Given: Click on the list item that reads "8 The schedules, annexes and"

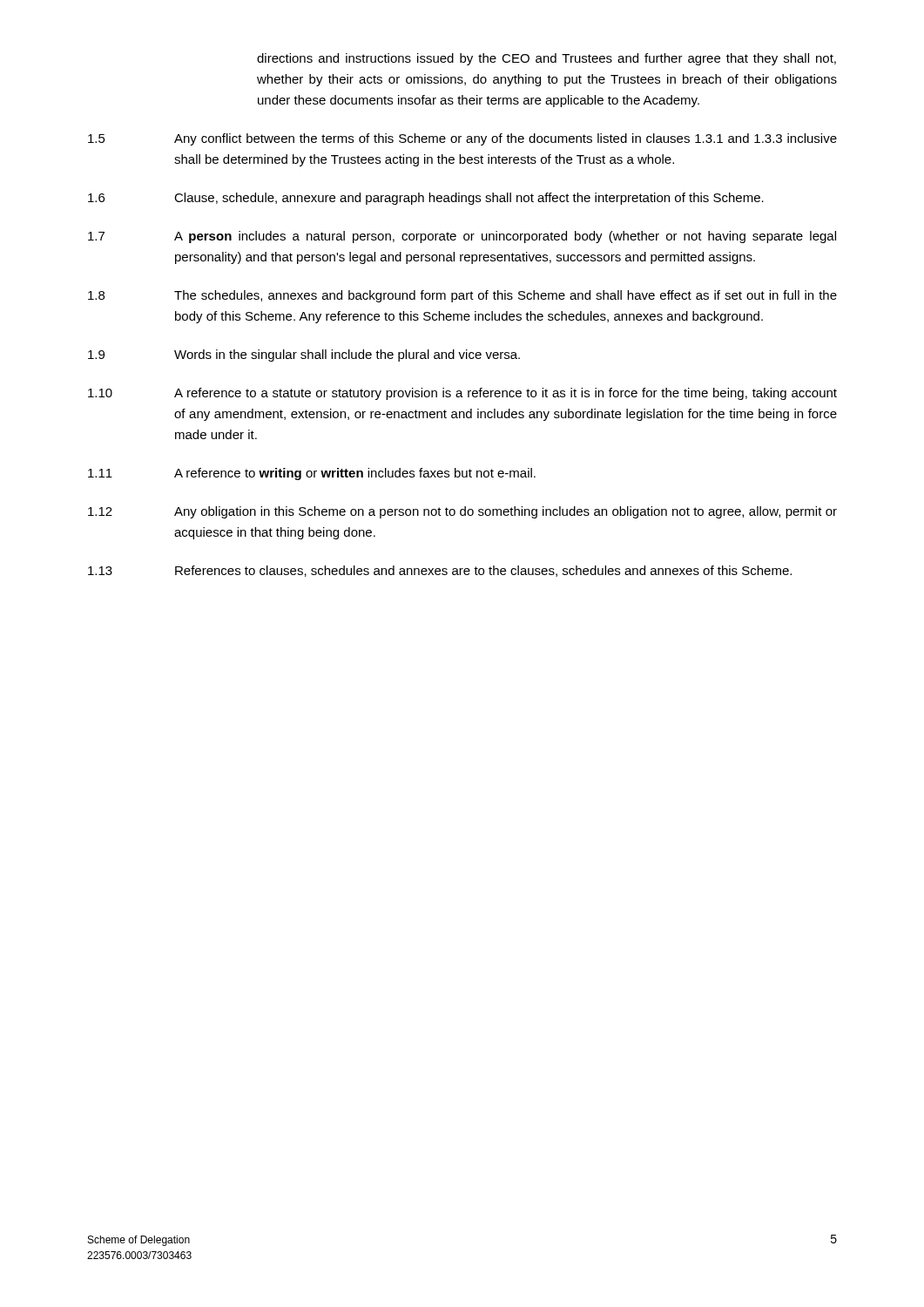Looking at the screenshot, I should pos(462,306).
